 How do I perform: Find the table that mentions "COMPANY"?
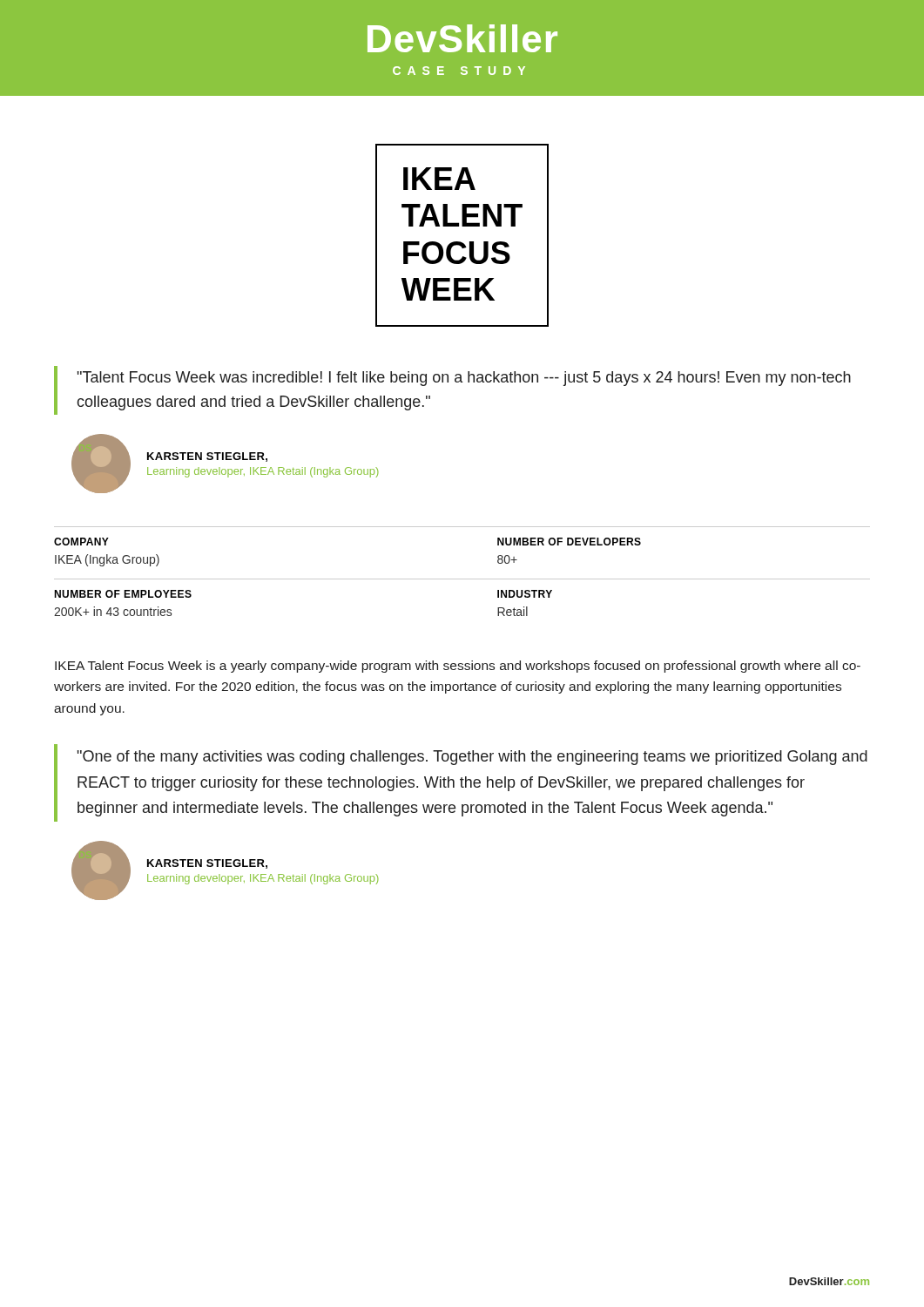coord(462,578)
